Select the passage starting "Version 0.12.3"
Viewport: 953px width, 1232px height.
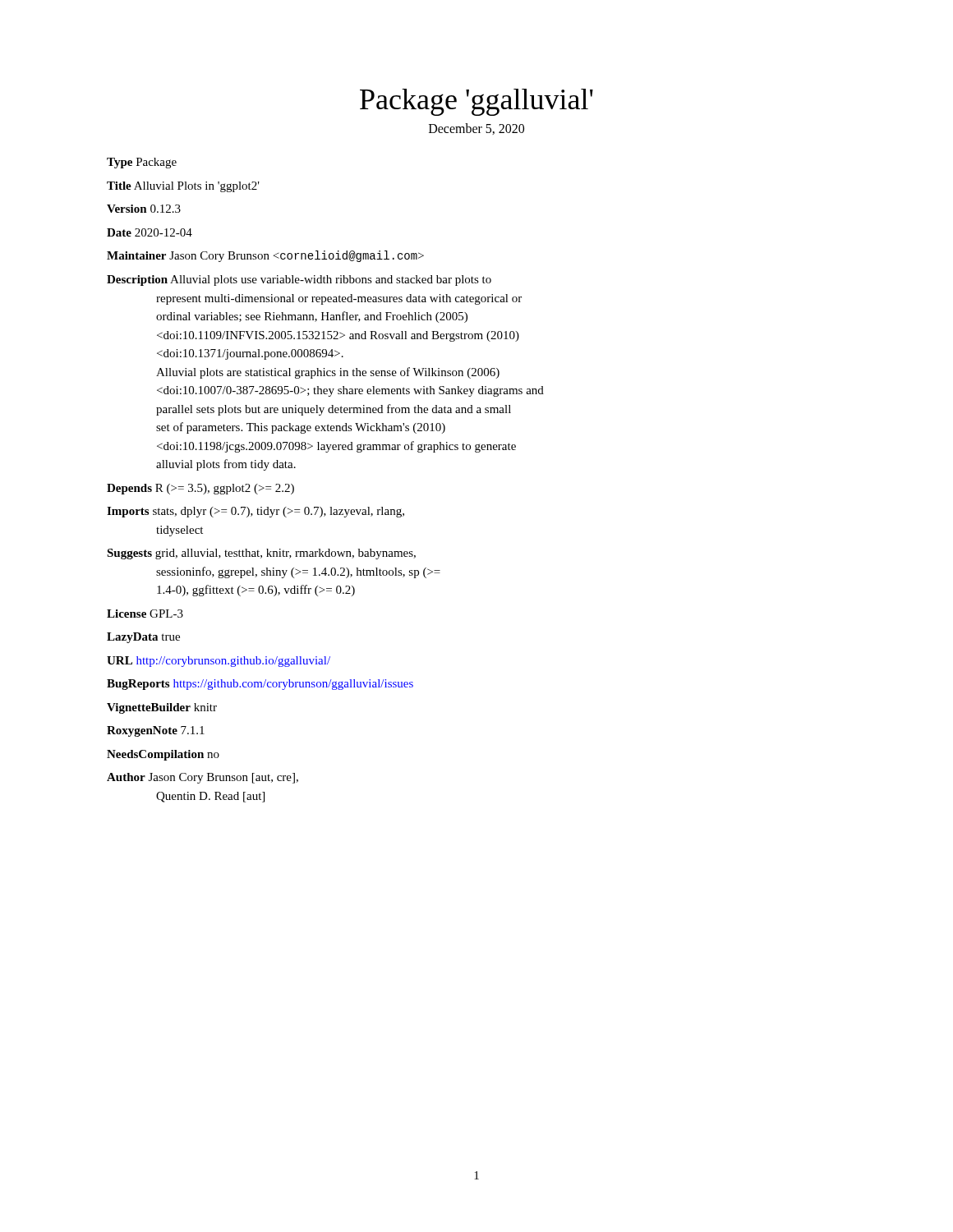click(x=144, y=209)
